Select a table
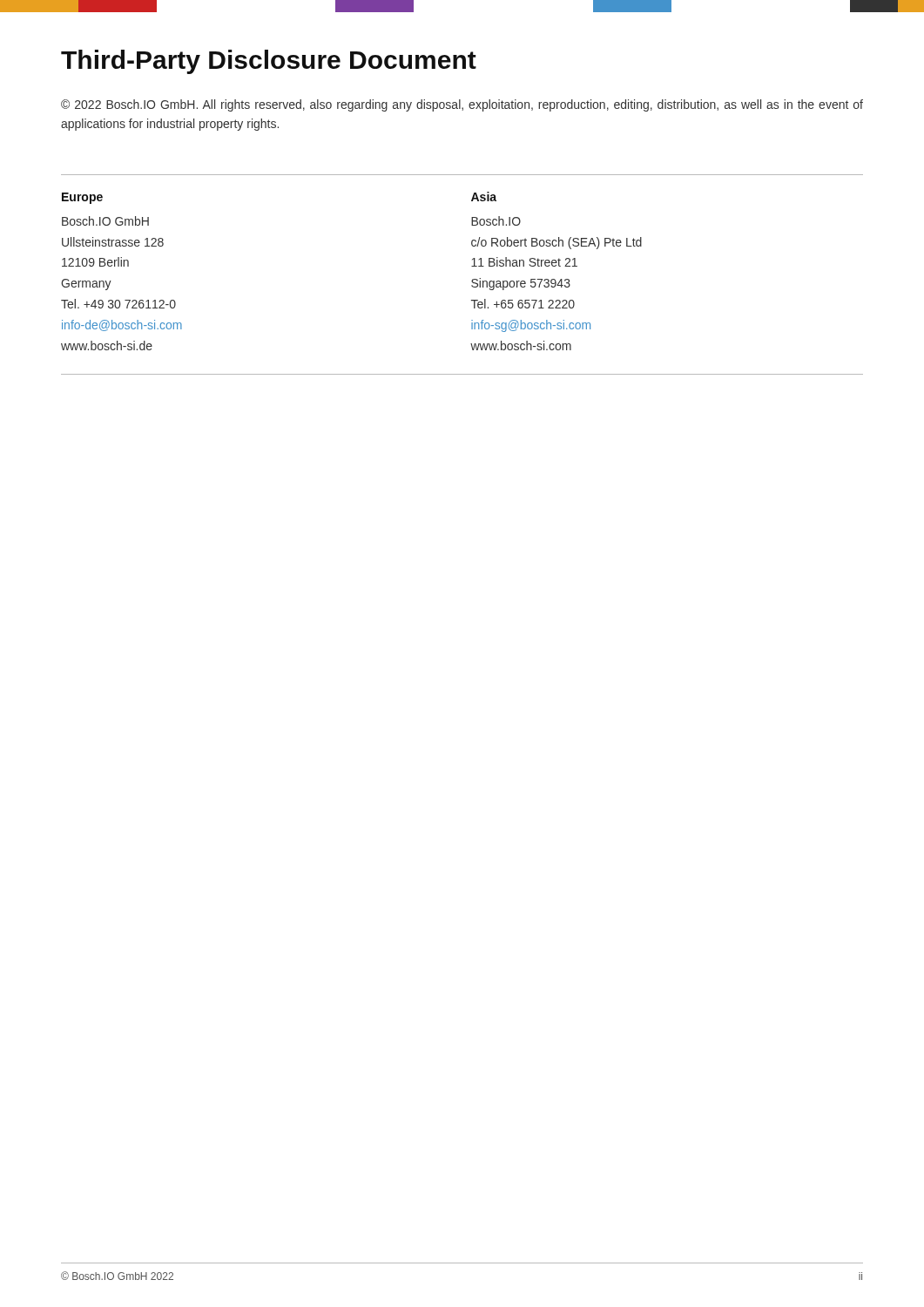924x1307 pixels. tap(462, 275)
